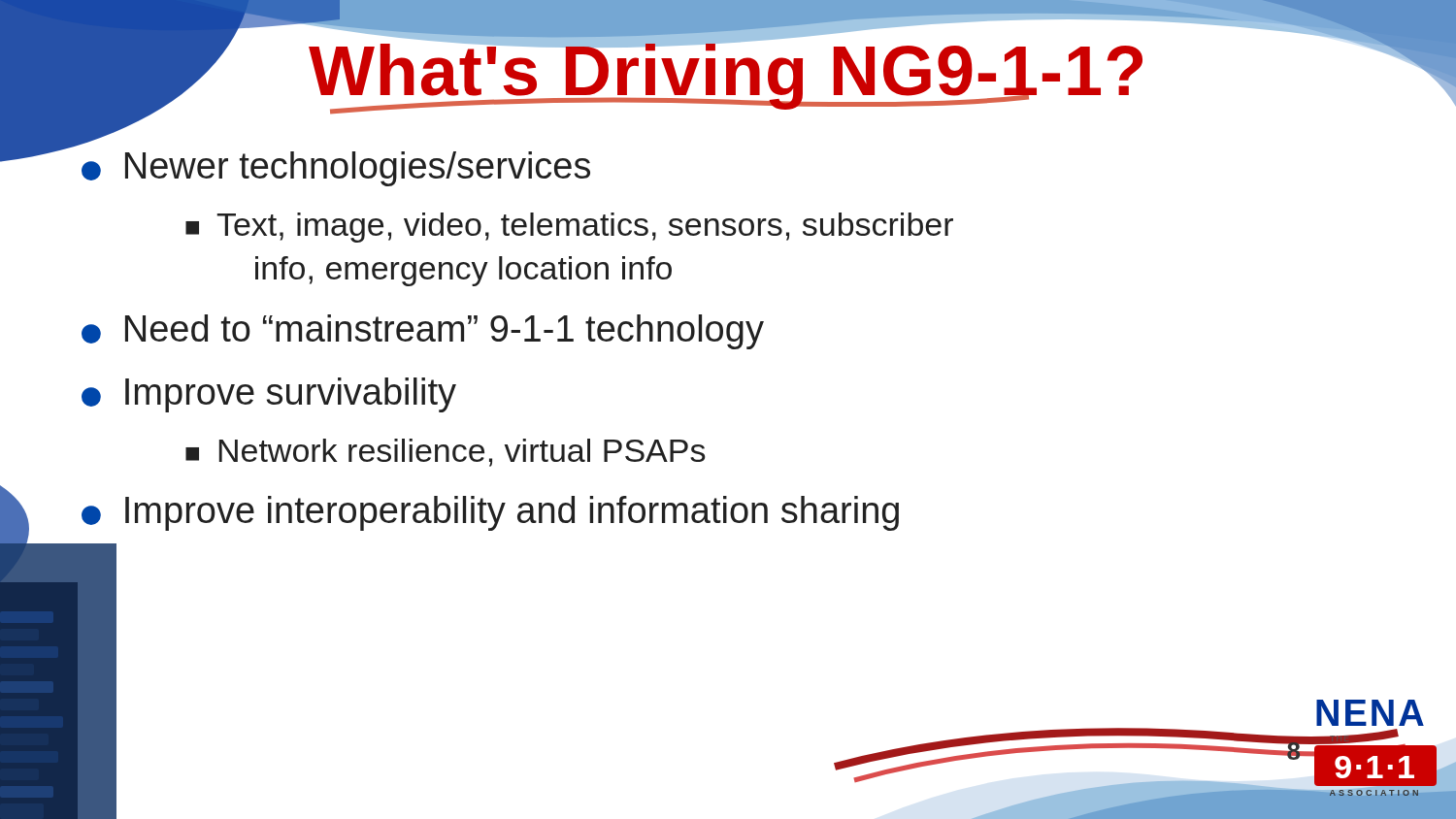Viewport: 1456px width, 819px height.
Task: Find the block on this page that starts "■ Text, image, video, telematics,"
Action: coord(820,247)
